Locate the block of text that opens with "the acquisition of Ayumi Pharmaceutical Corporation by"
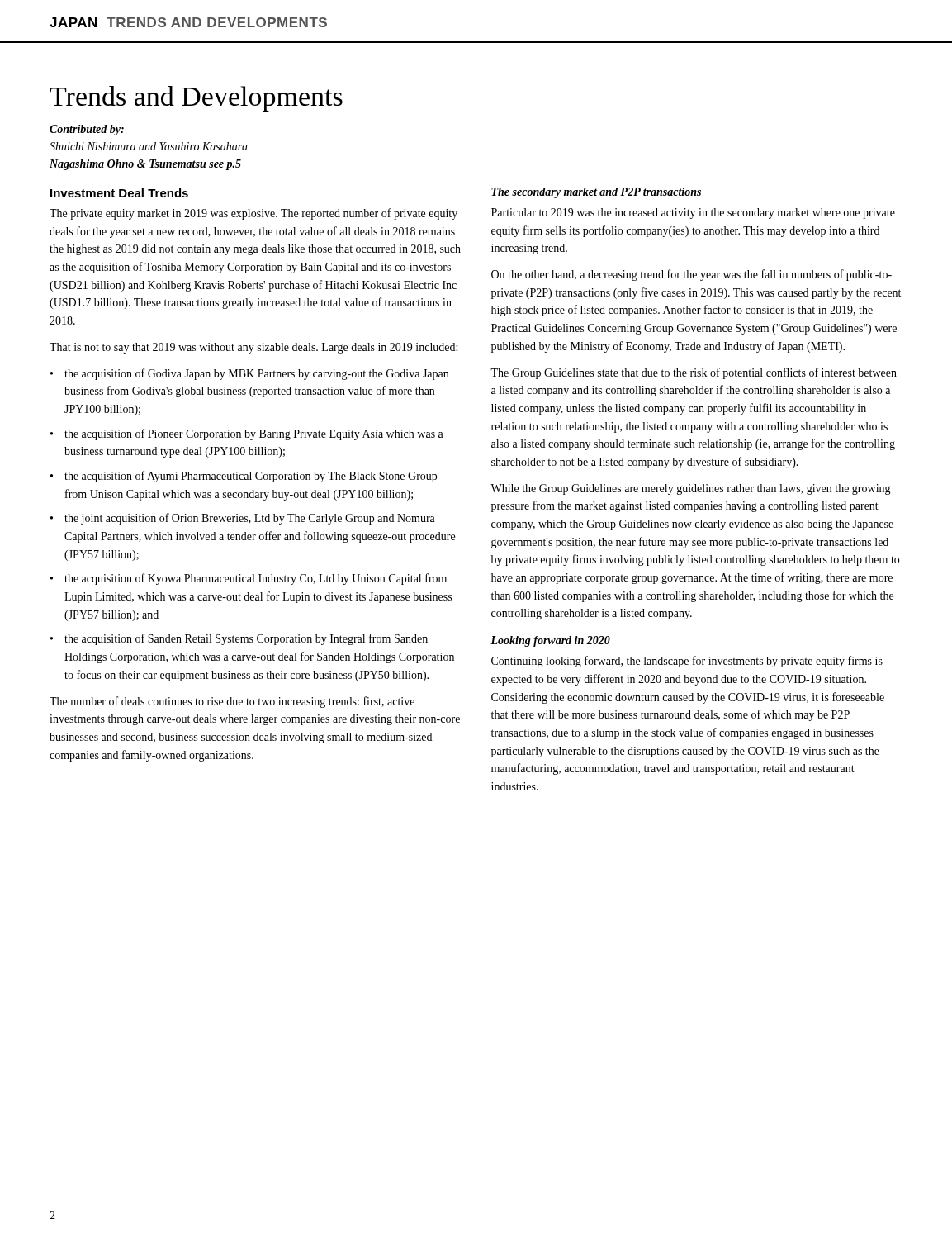Image resolution: width=952 pixels, height=1239 pixels. click(x=251, y=485)
